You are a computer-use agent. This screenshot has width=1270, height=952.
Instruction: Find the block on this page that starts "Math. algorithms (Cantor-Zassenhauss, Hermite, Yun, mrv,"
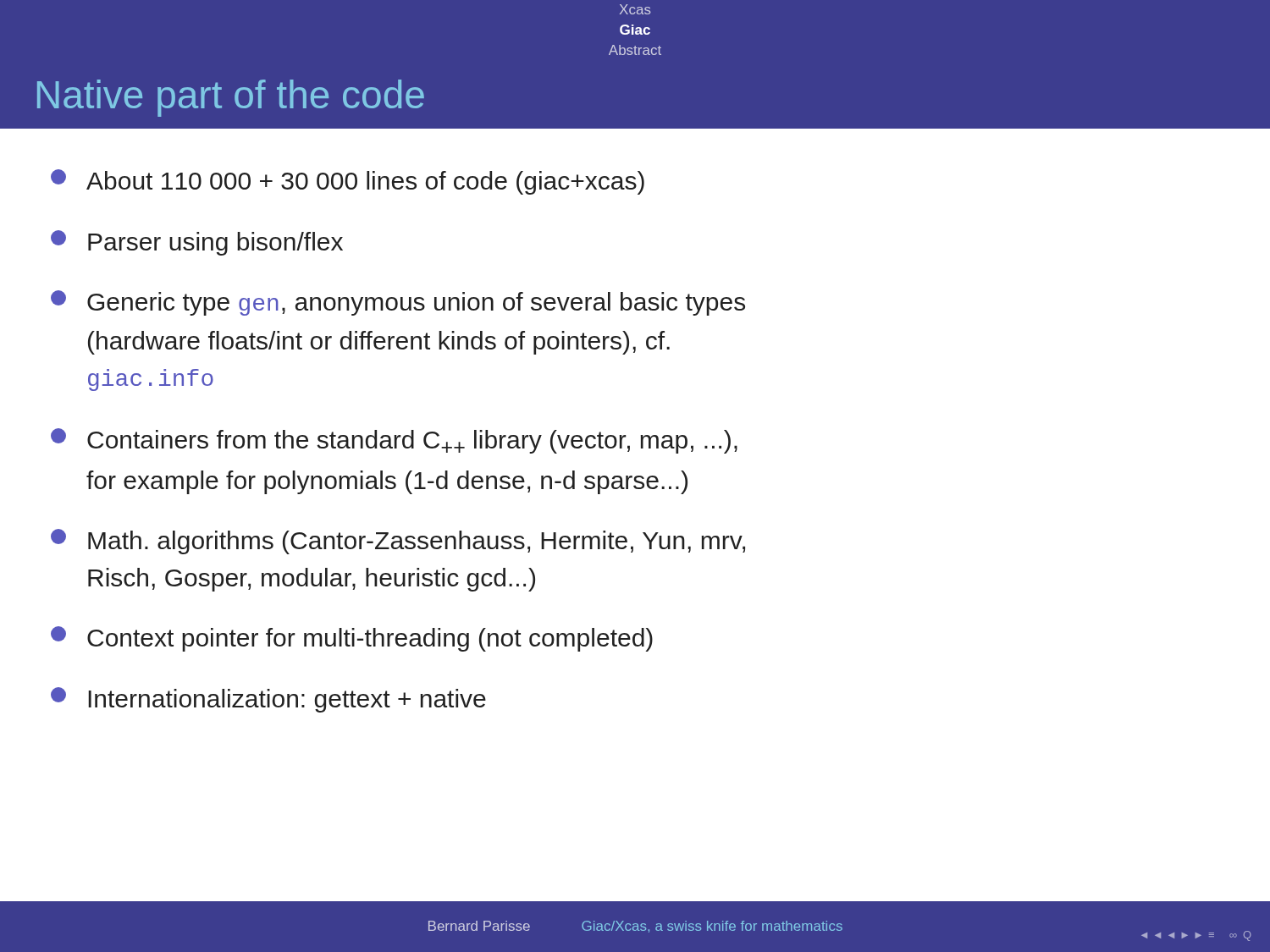tap(635, 559)
